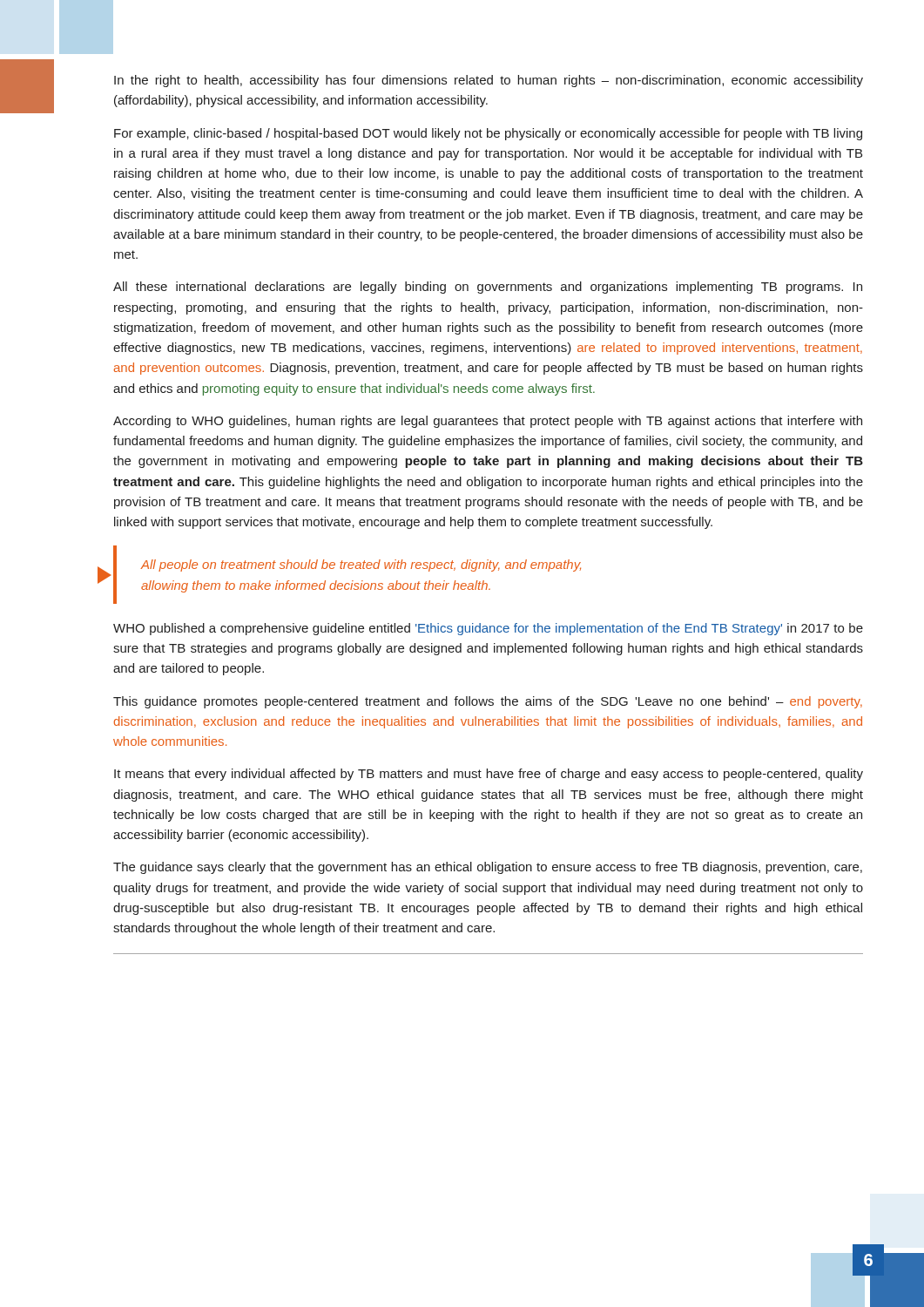Click the passage that begins "The guidance says clearly that"

pyautogui.click(x=488, y=897)
